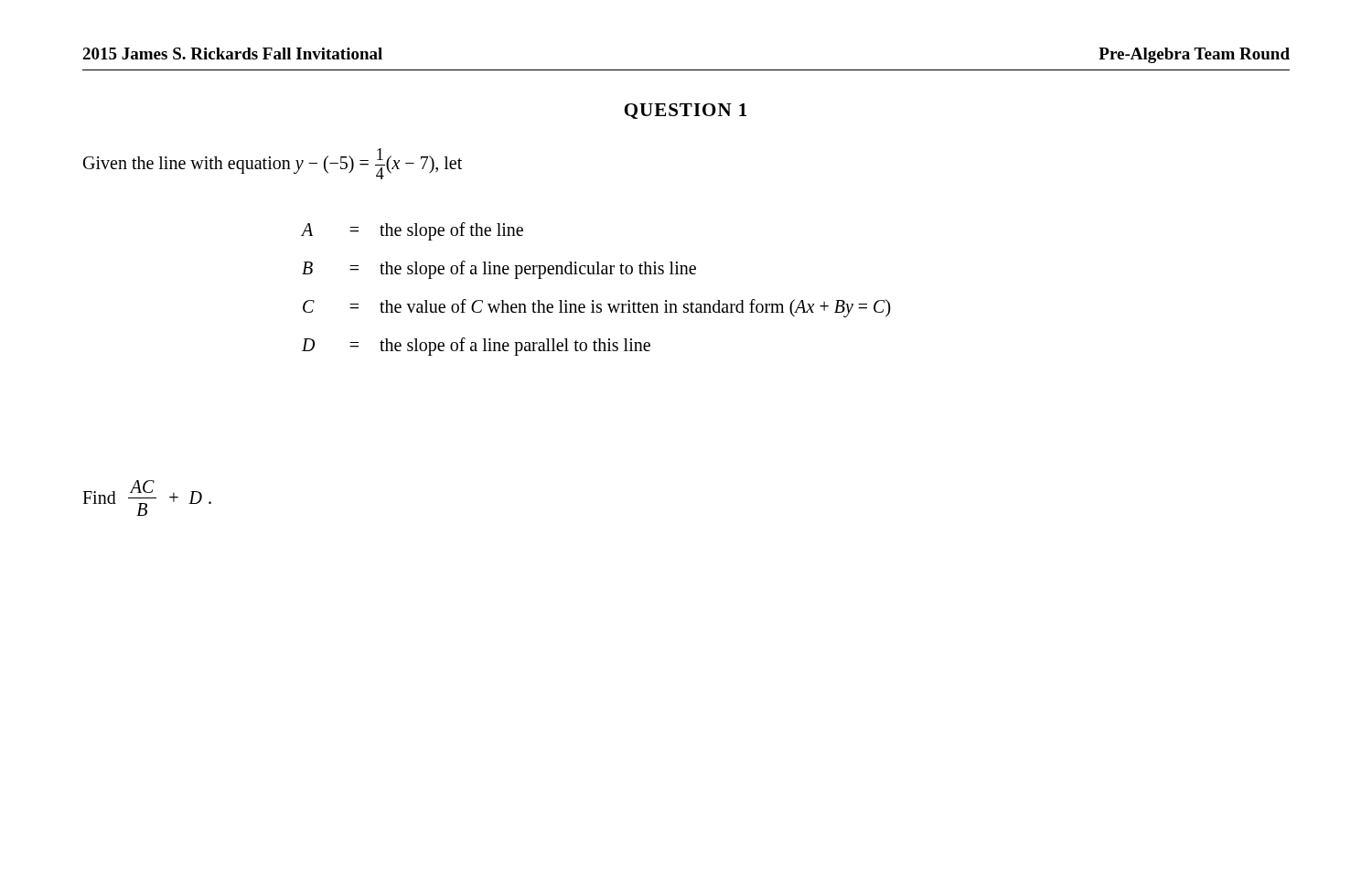Click on the title that reads "QUESTION 1"
The width and height of the screenshot is (1372, 888).
click(x=686, y=110)
